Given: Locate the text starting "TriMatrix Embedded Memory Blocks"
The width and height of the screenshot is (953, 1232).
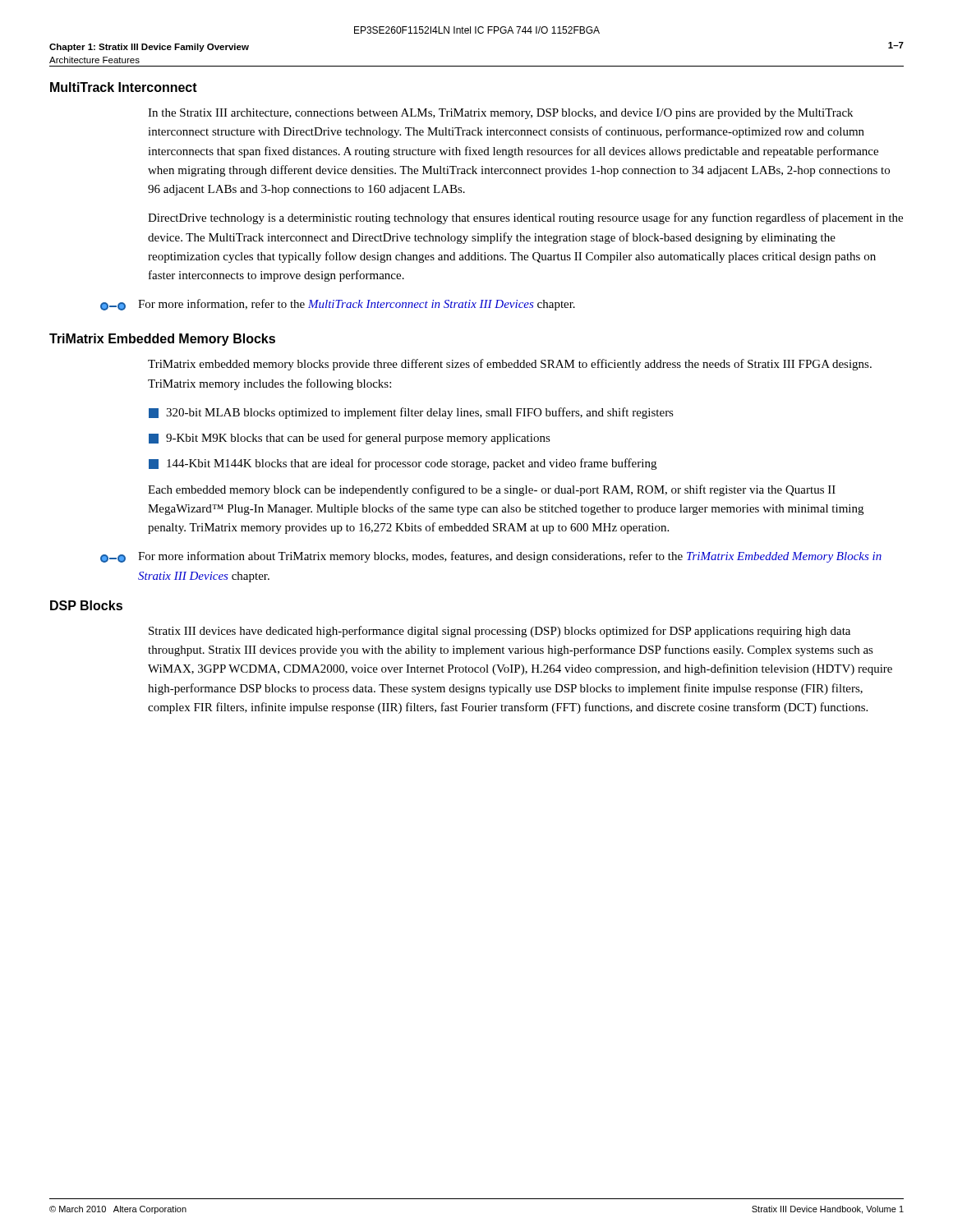Looking at the screenshot, I should [162, 339].
